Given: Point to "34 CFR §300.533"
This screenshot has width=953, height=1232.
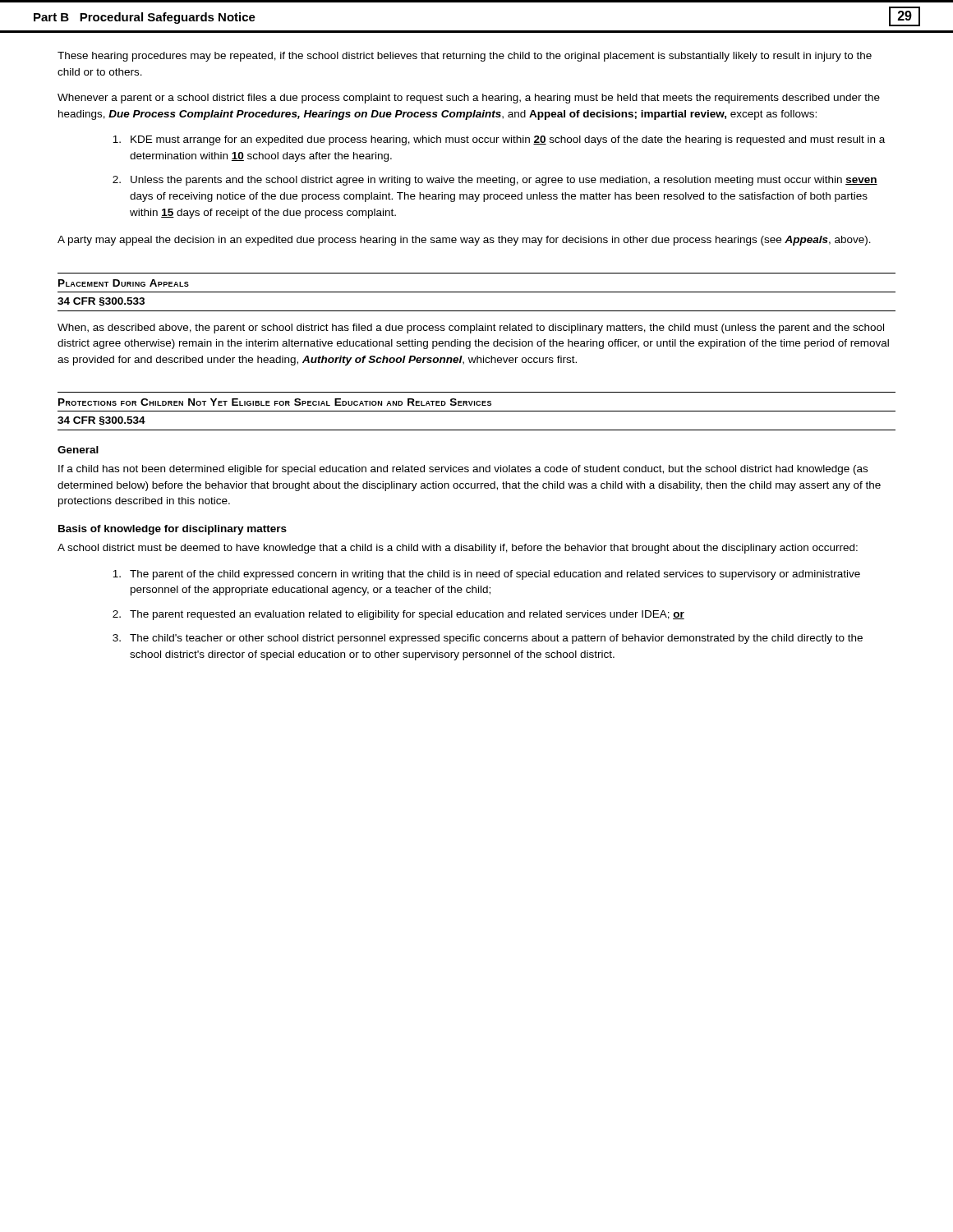Looking at the screenshot, I should [101, 301].
